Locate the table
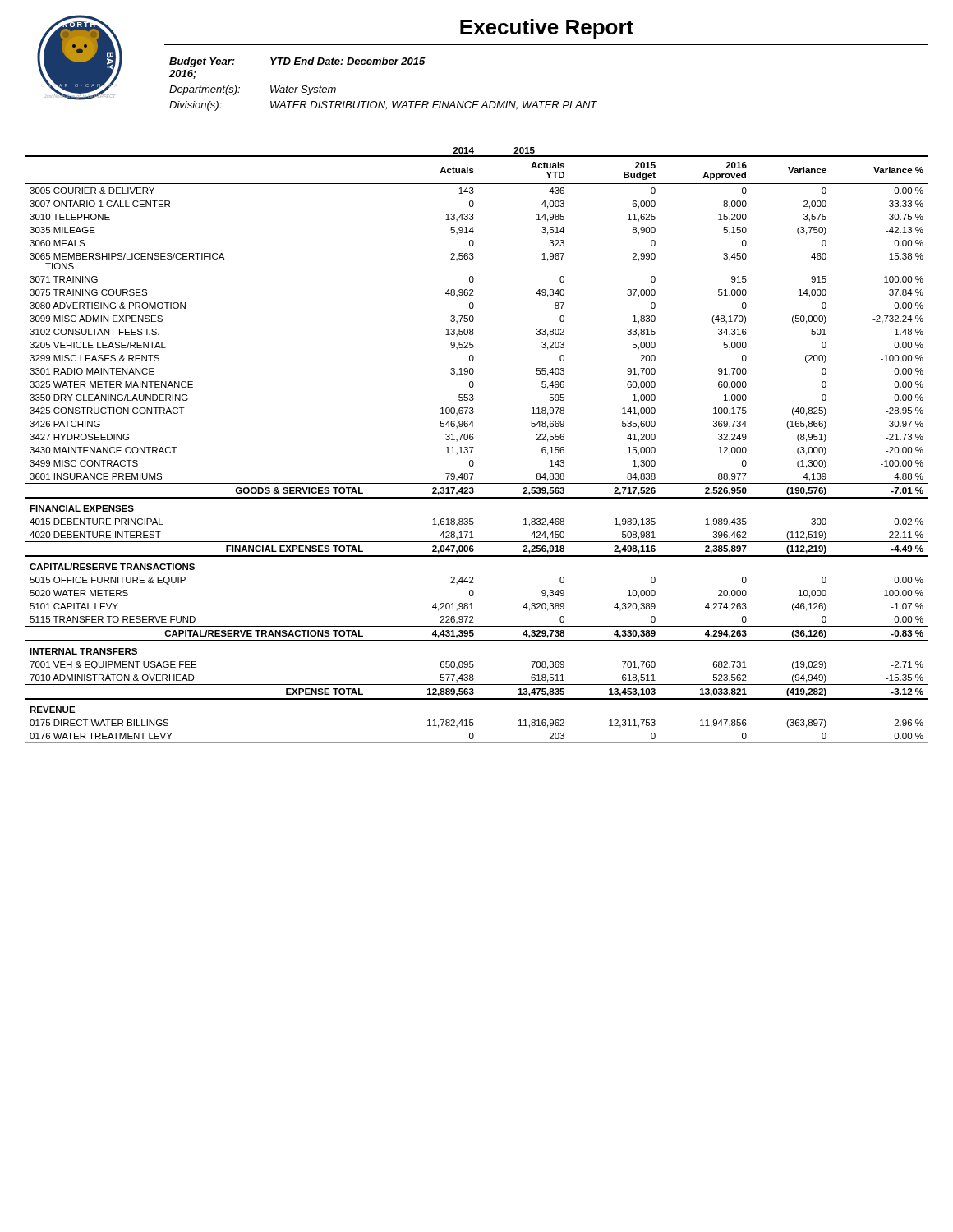This screenshot has width=953, height=1232. pyautogui.click(x=476, y=443)
